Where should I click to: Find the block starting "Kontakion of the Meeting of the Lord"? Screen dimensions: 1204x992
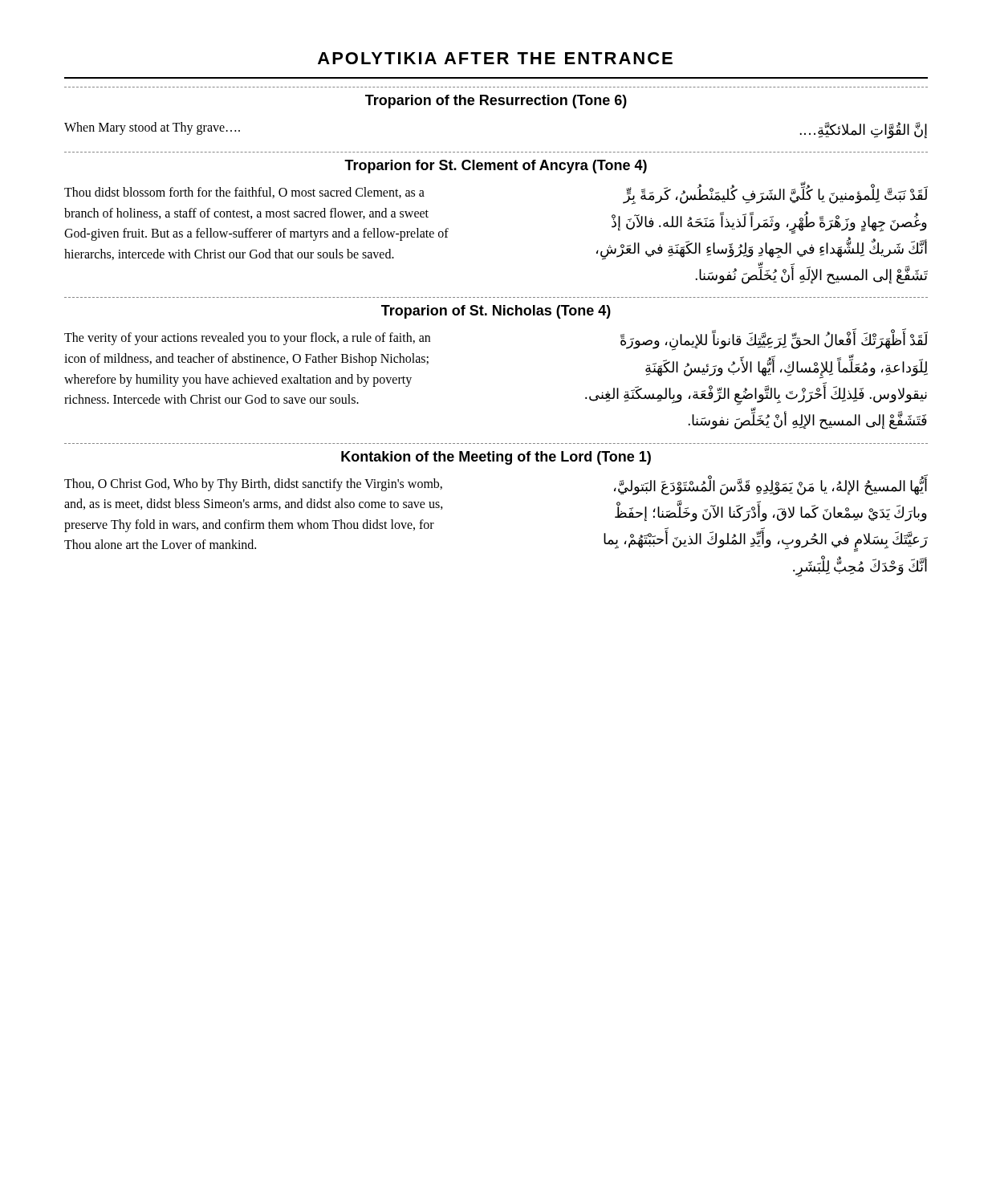tap(496, 456)
